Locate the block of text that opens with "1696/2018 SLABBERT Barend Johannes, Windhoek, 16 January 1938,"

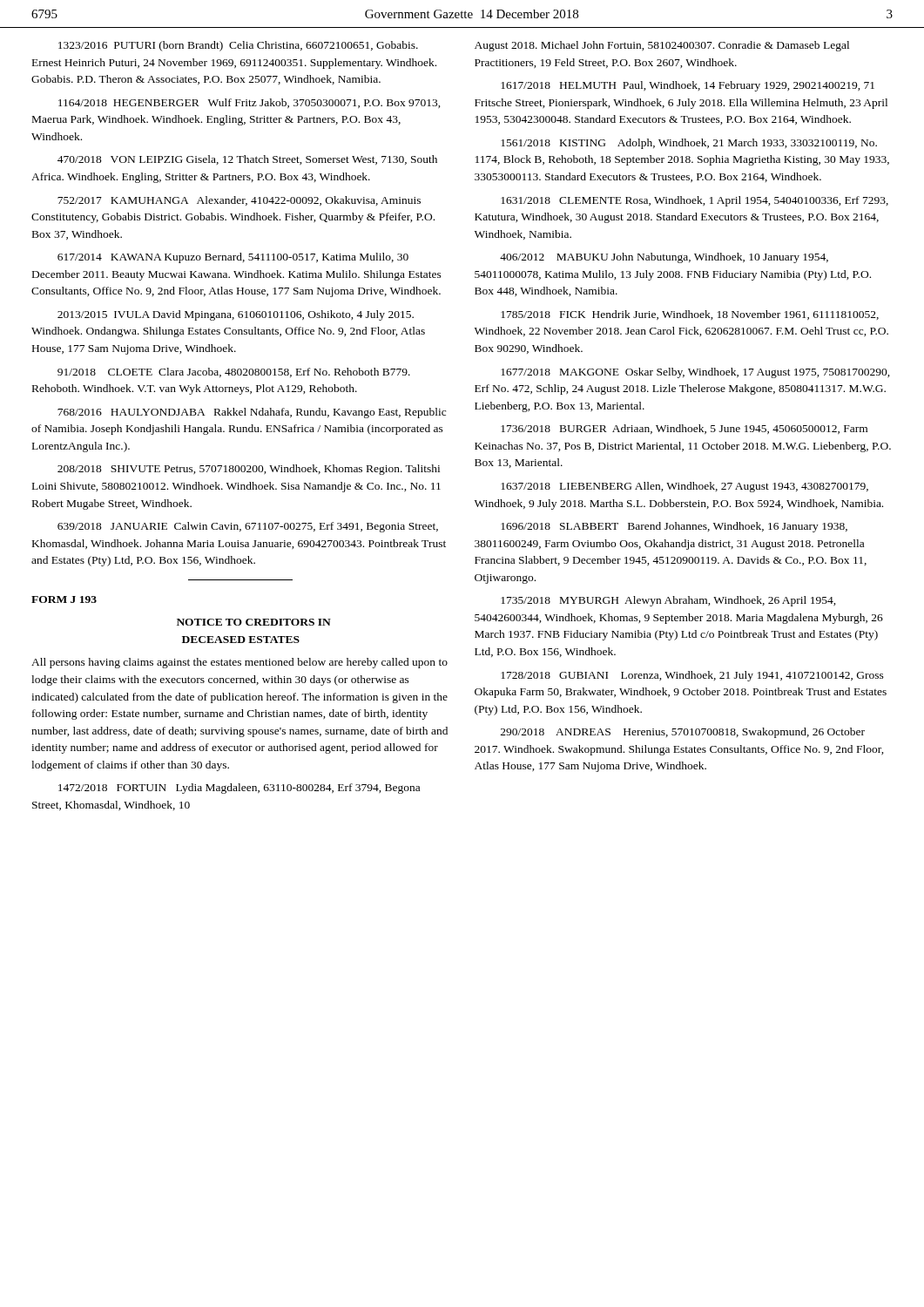pyautogui.click(x=683, y=552)
